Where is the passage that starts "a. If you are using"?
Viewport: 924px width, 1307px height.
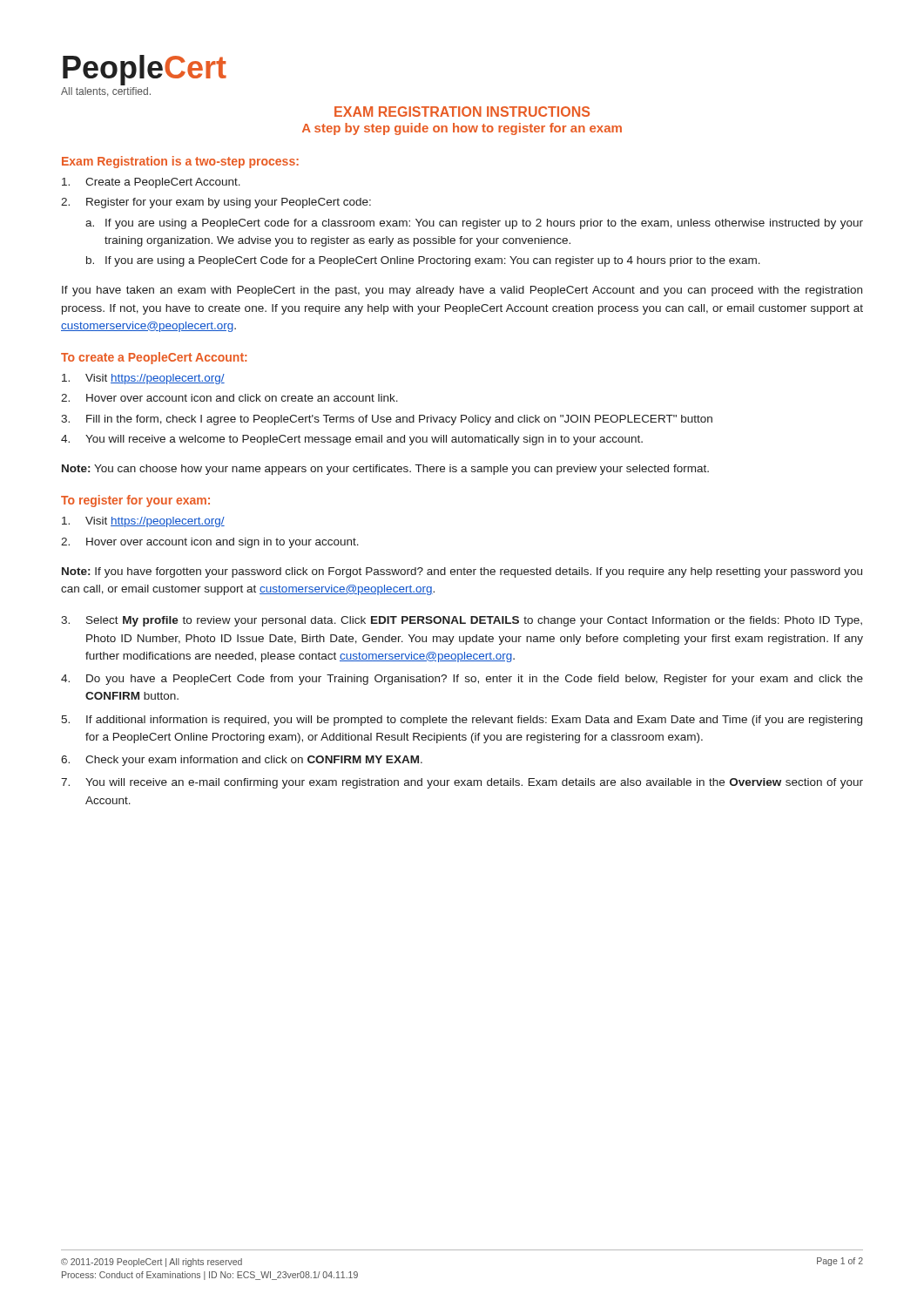(x=474, y=232)
